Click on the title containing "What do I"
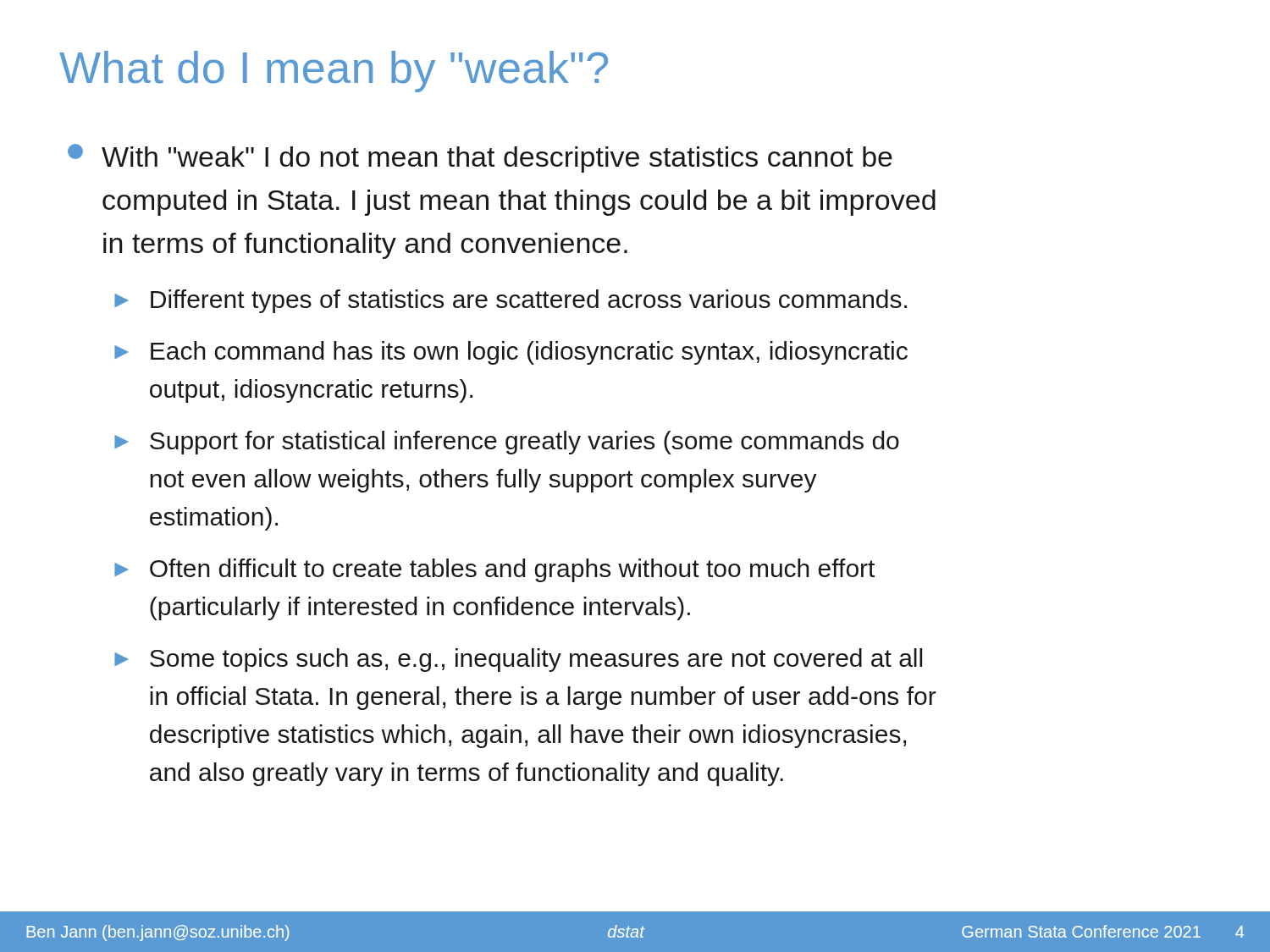This screenshot has height=952, width=1270. 335,68
